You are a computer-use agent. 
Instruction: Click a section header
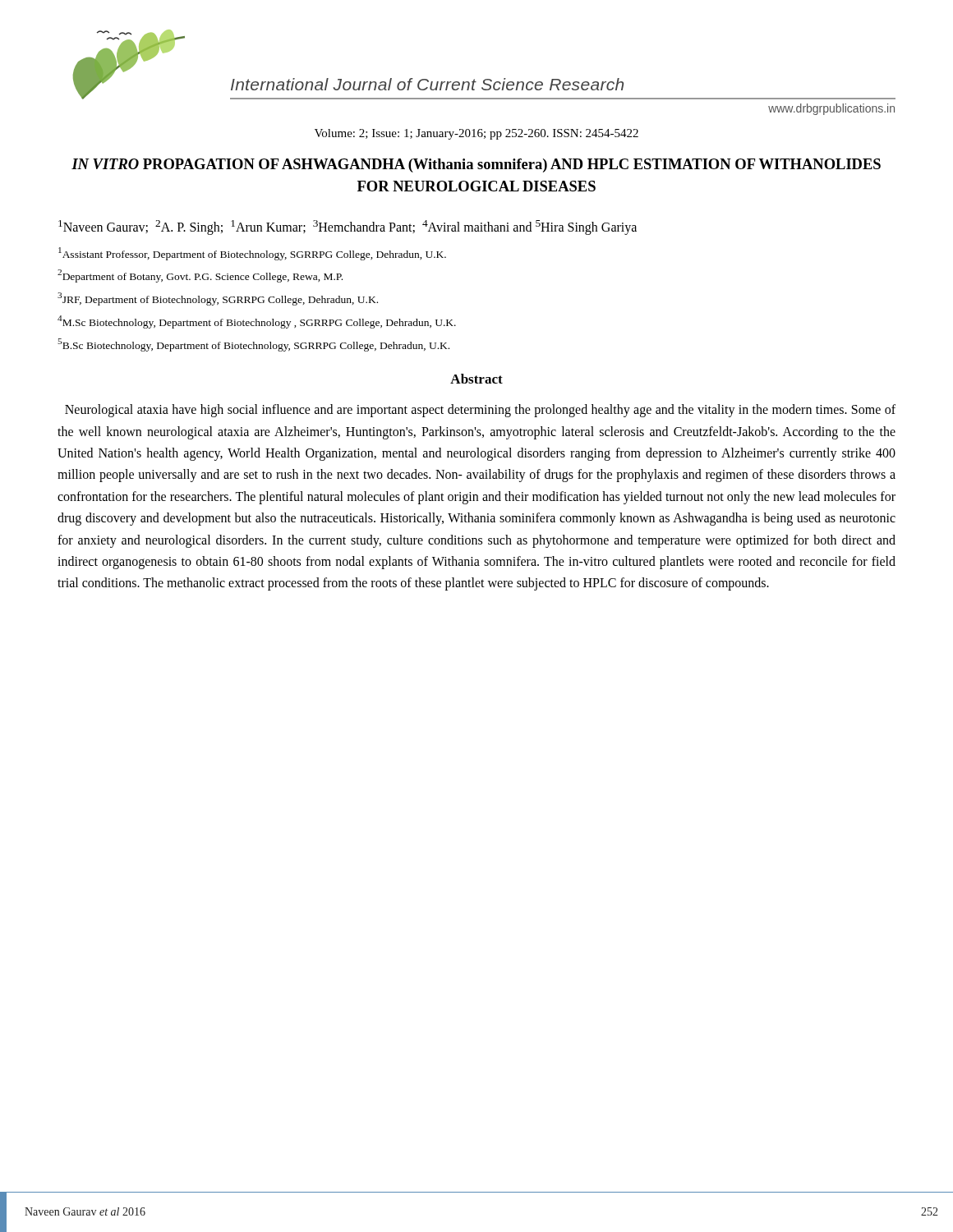476,379
